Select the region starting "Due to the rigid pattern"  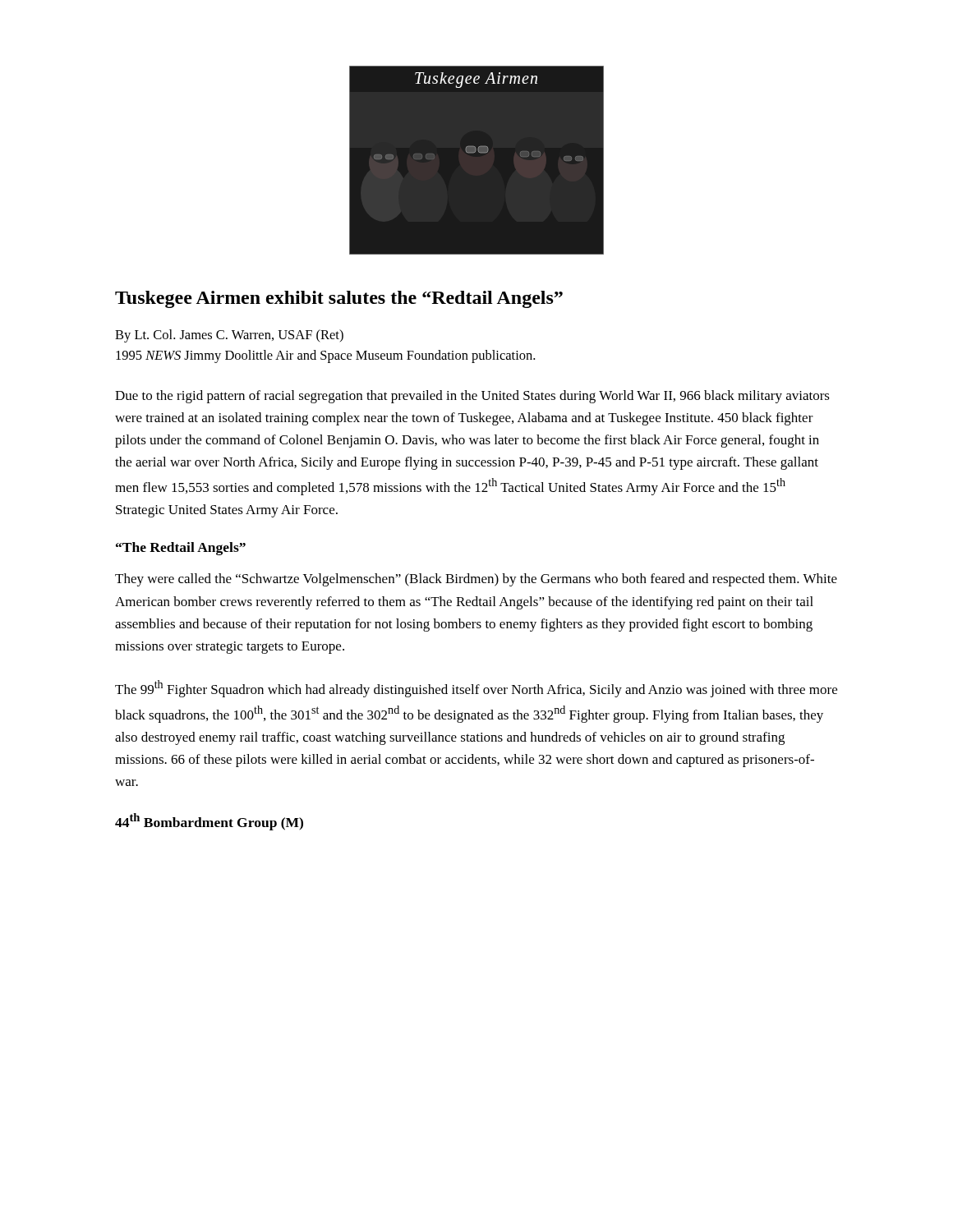point(472,453)
